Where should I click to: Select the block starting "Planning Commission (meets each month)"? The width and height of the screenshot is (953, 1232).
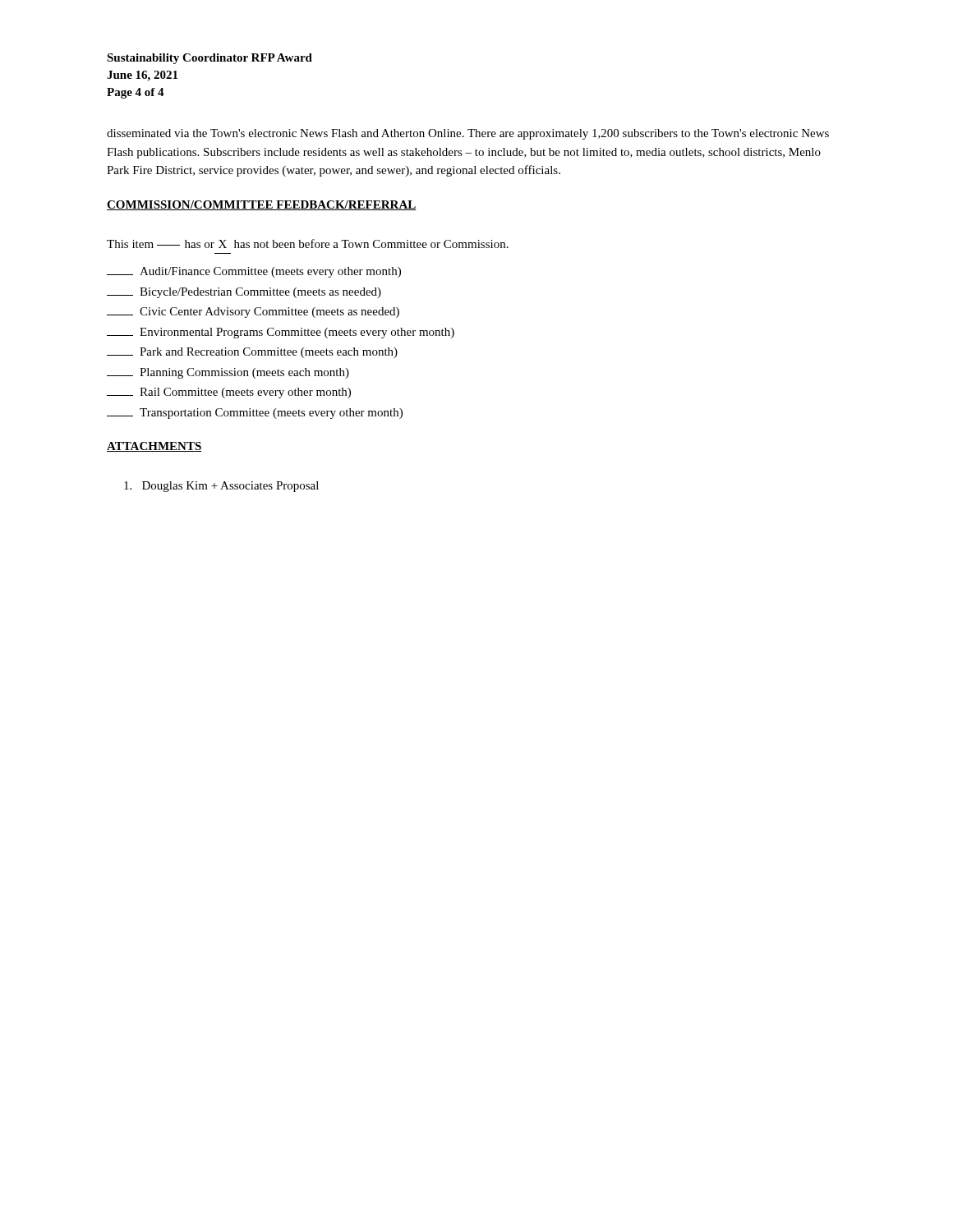point(228,372)
